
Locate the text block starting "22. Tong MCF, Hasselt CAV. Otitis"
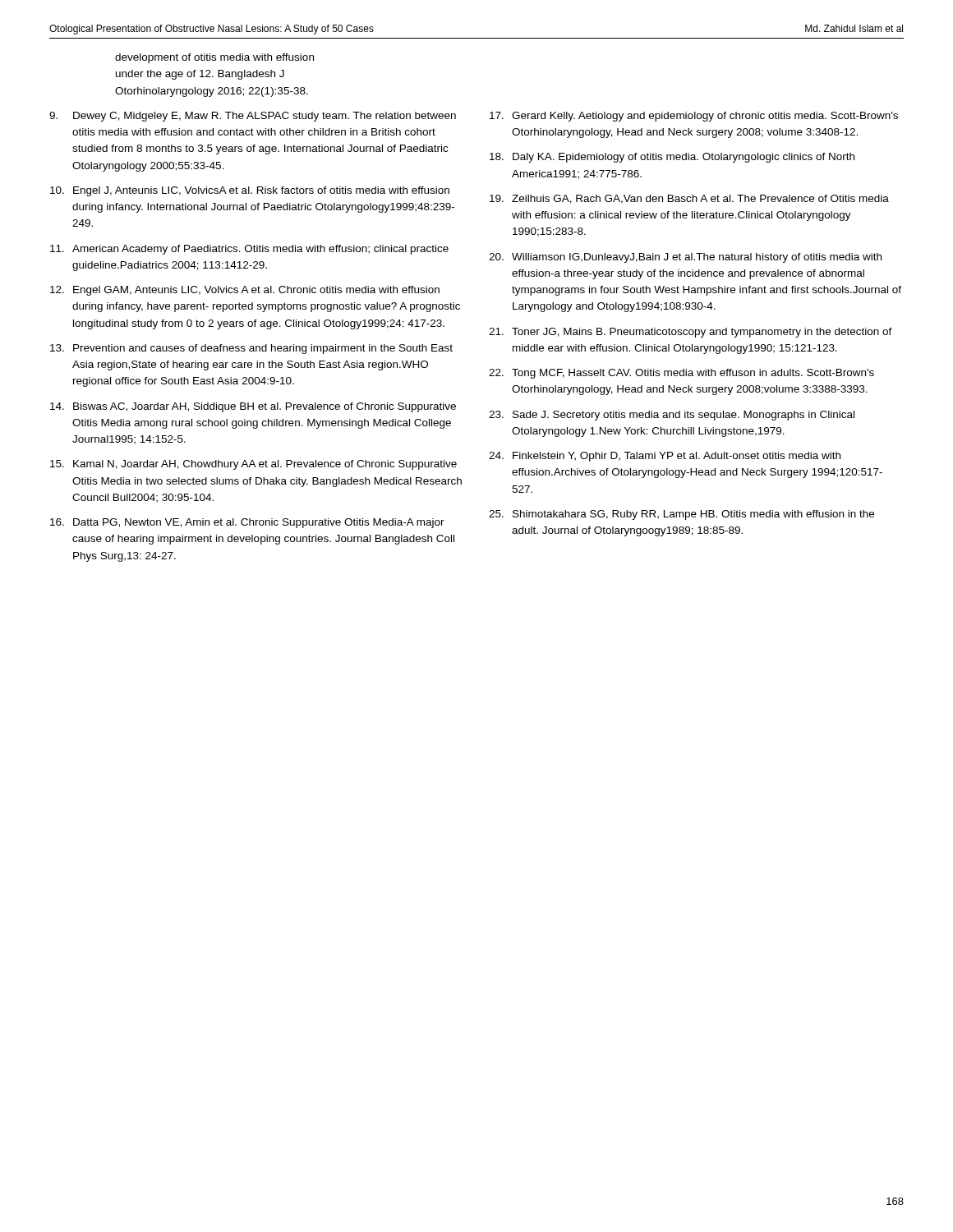(x=696, y=381)
